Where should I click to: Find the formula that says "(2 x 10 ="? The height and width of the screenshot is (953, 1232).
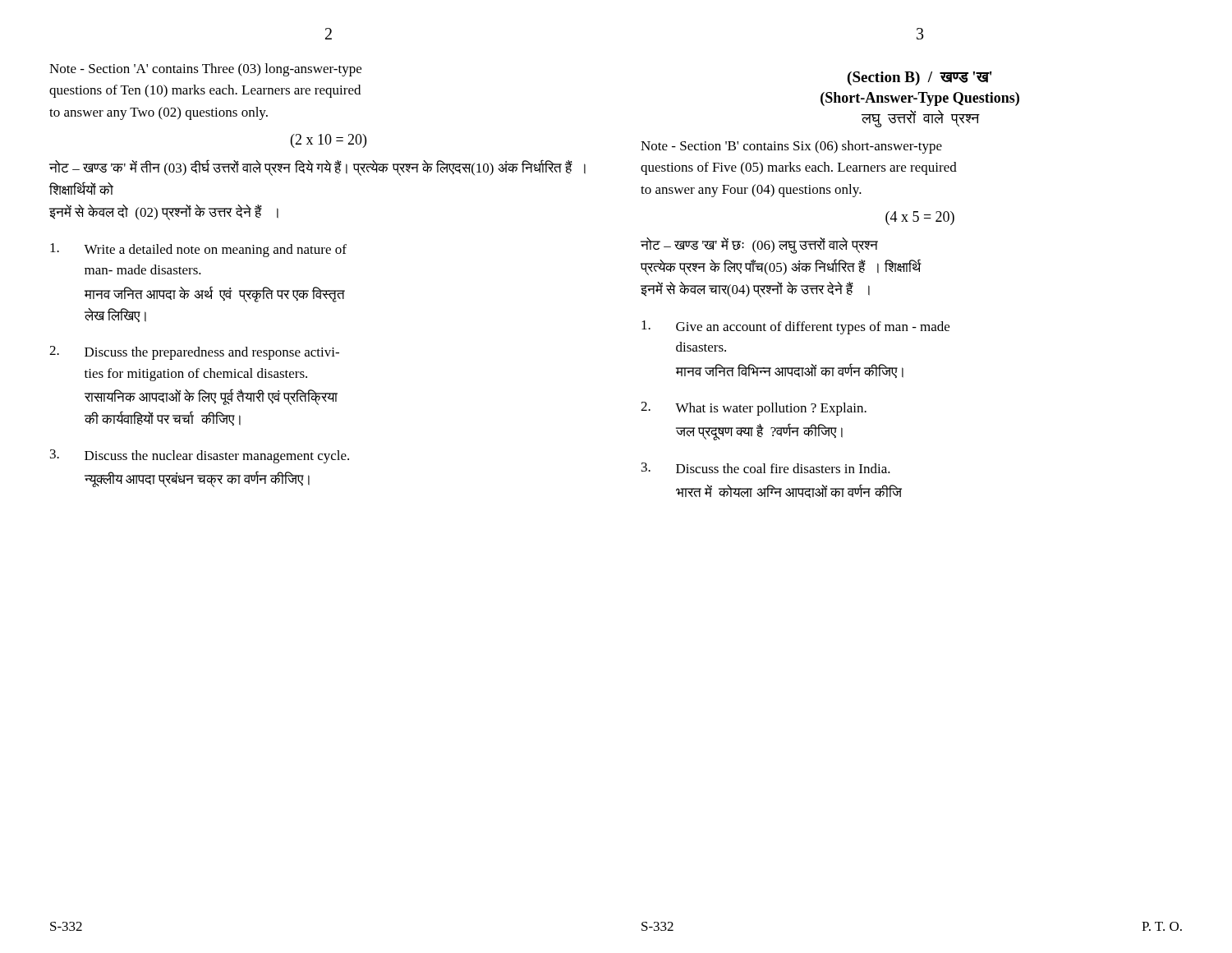tap(329, 140)
